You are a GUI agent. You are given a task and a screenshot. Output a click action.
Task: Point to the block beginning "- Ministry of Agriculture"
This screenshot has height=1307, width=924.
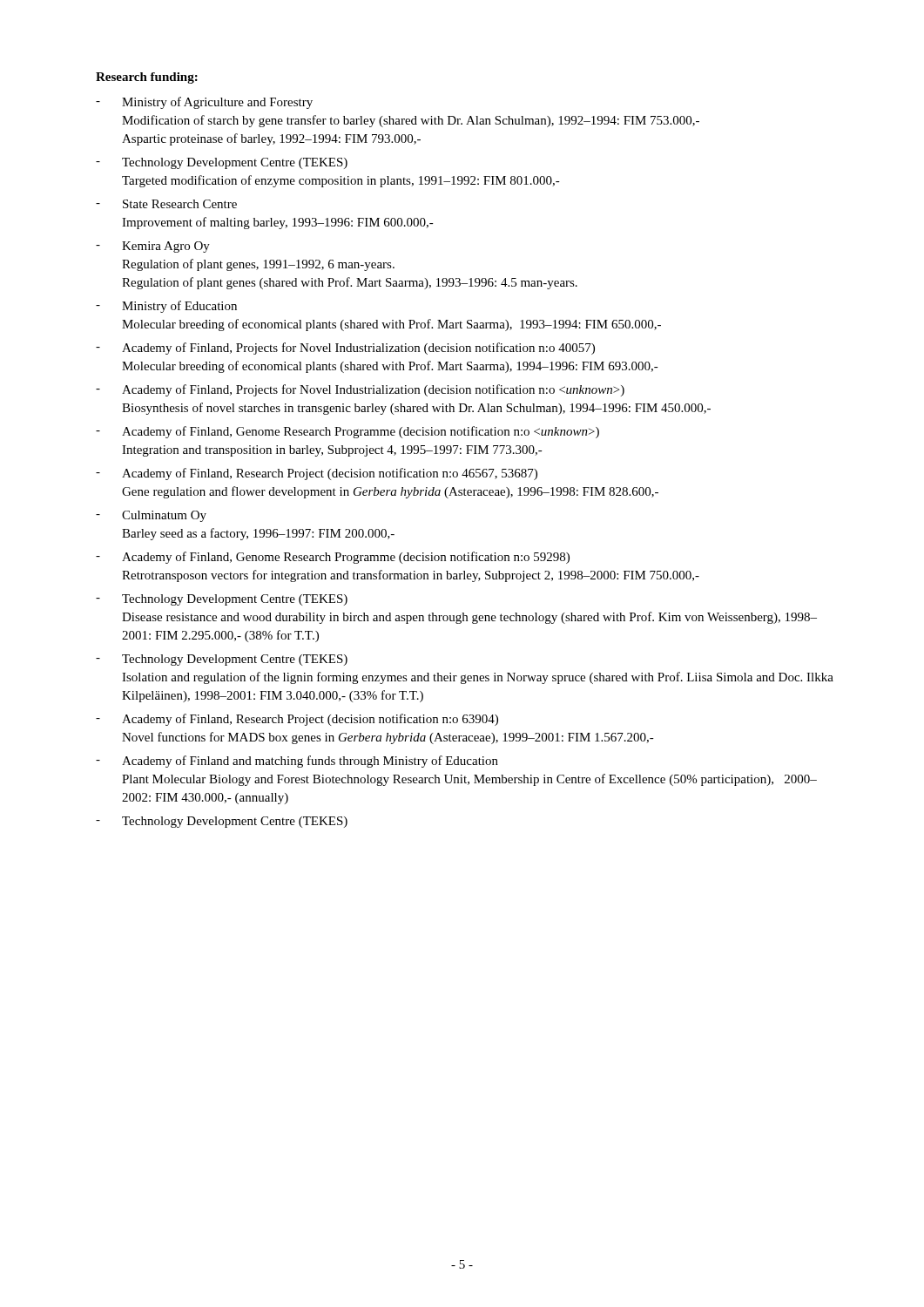(466, 121)
